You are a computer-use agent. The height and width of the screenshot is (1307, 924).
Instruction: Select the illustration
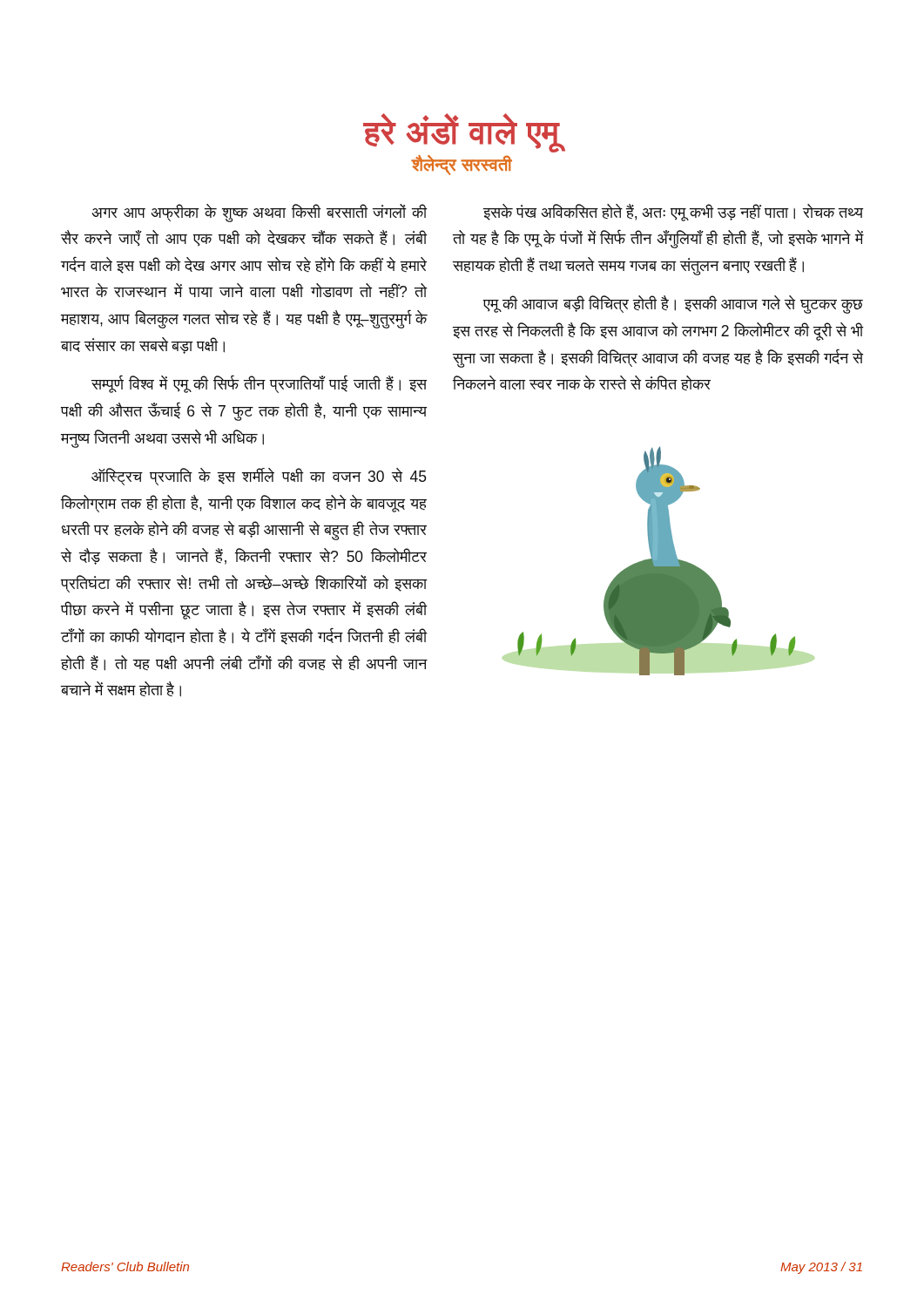(658, 546)
